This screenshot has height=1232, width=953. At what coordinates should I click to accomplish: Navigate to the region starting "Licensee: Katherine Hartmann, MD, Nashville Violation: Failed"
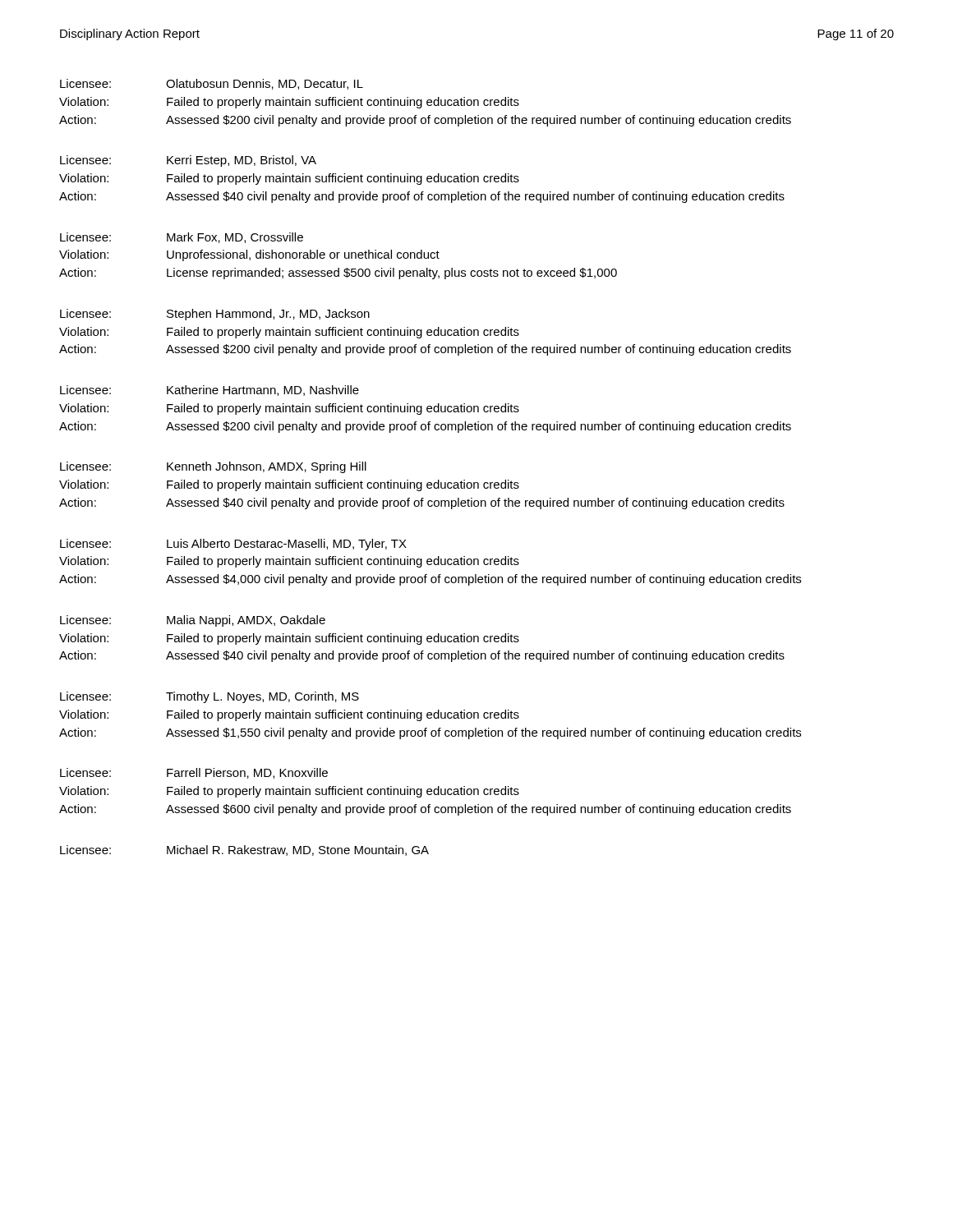point(476,408)
